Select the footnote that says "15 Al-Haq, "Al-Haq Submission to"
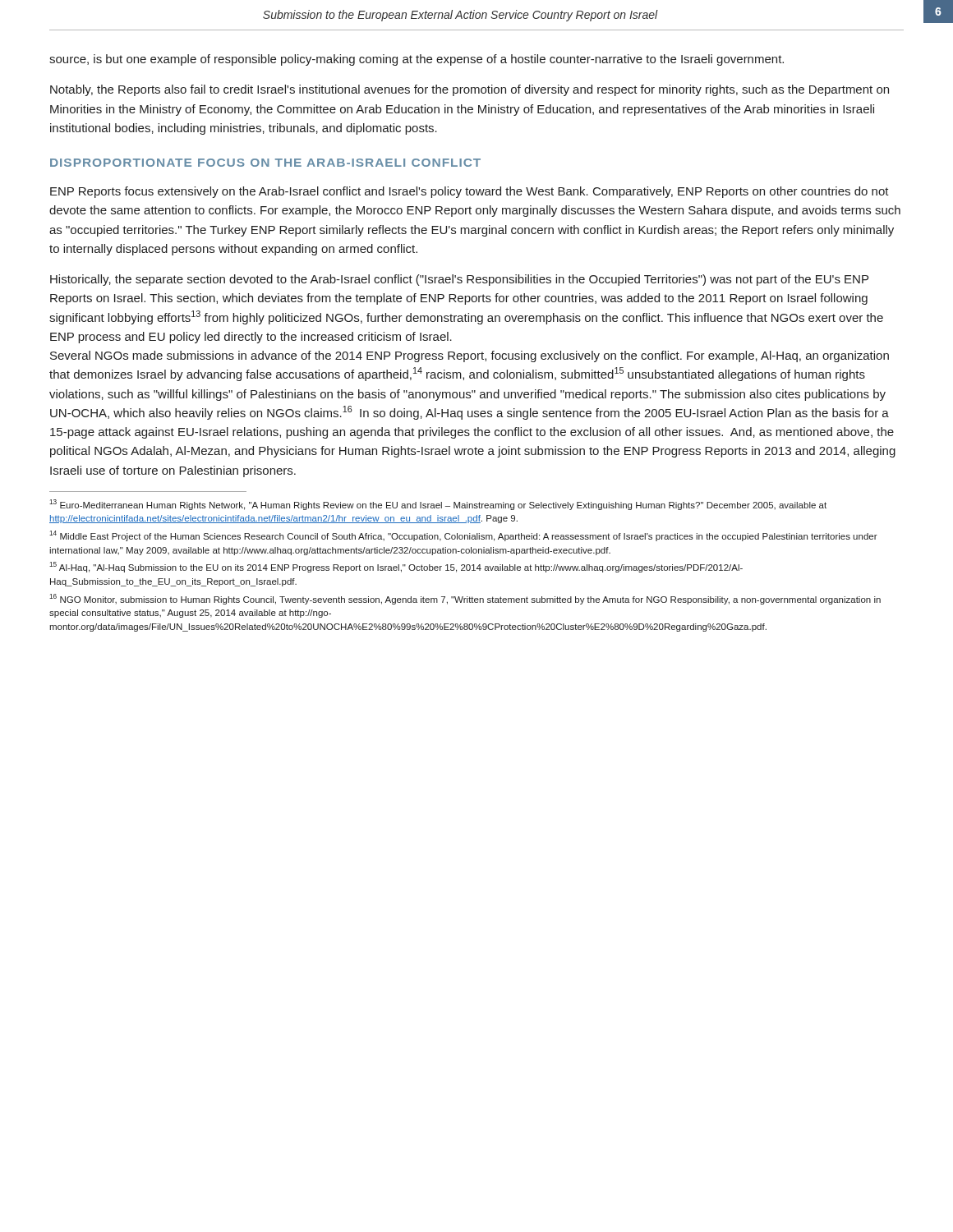 coord(396,574)
